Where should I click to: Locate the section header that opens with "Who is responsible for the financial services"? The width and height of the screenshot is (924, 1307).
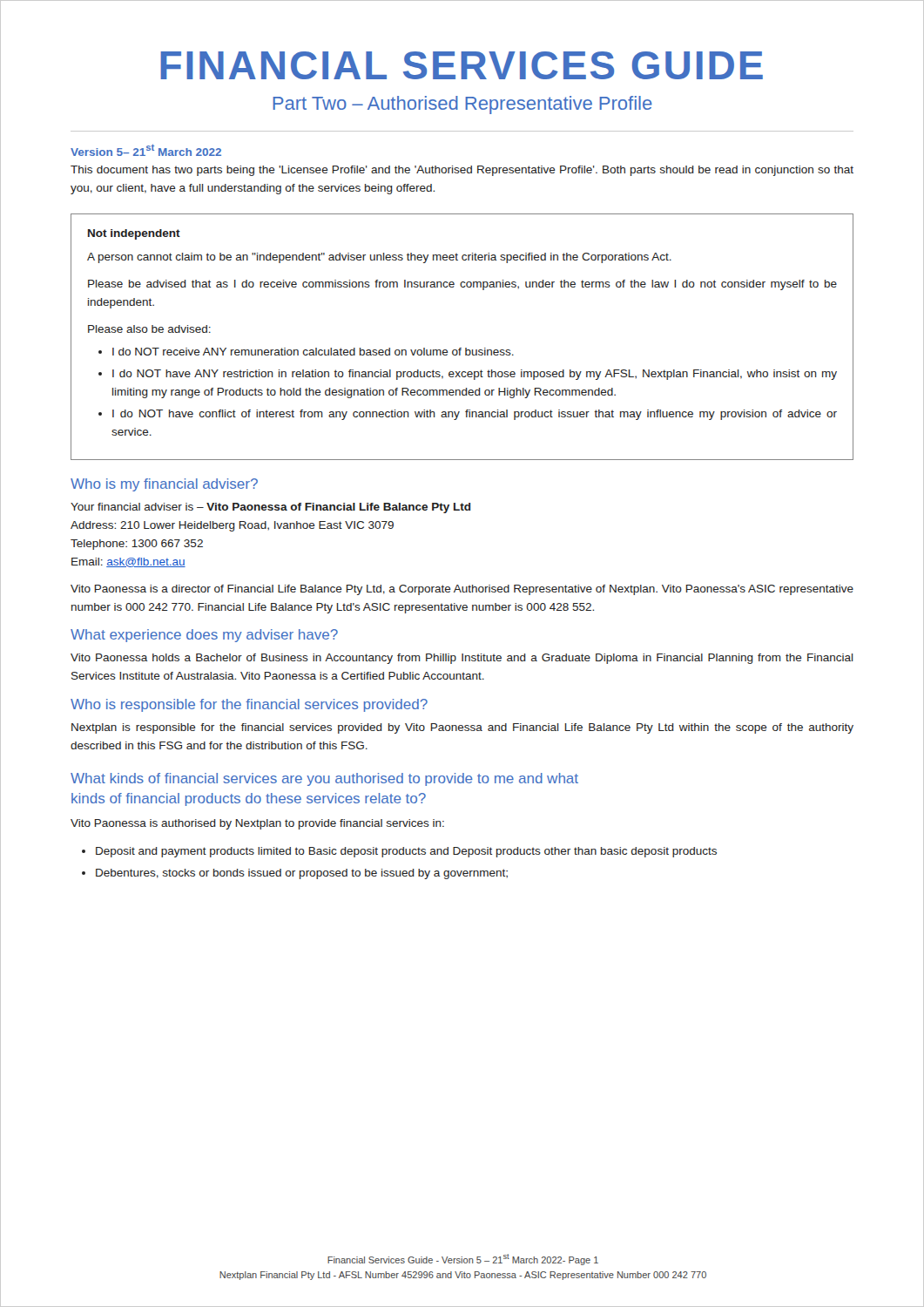click(x=249, y=705)
